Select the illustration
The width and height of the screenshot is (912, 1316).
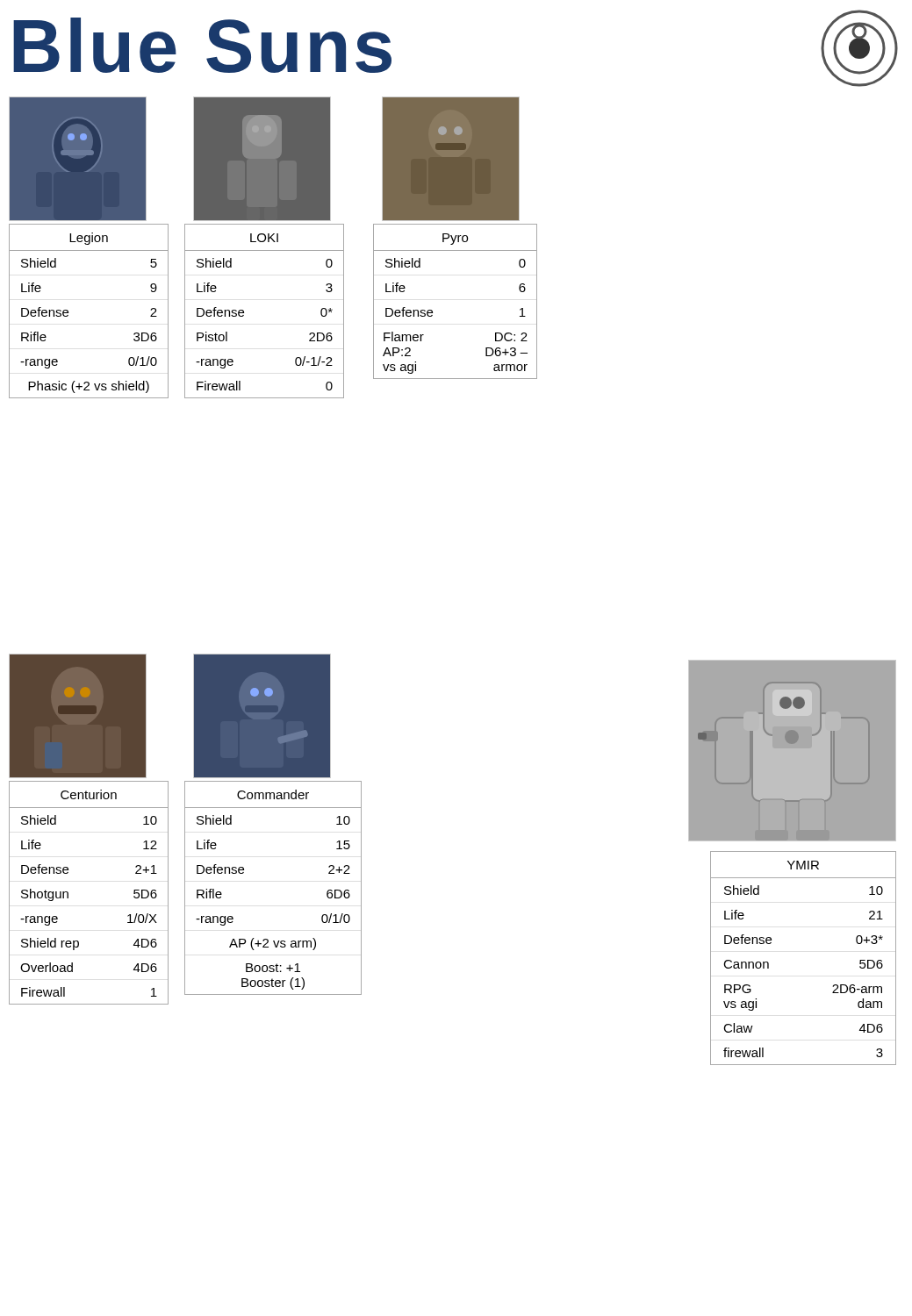coord(859,48)
